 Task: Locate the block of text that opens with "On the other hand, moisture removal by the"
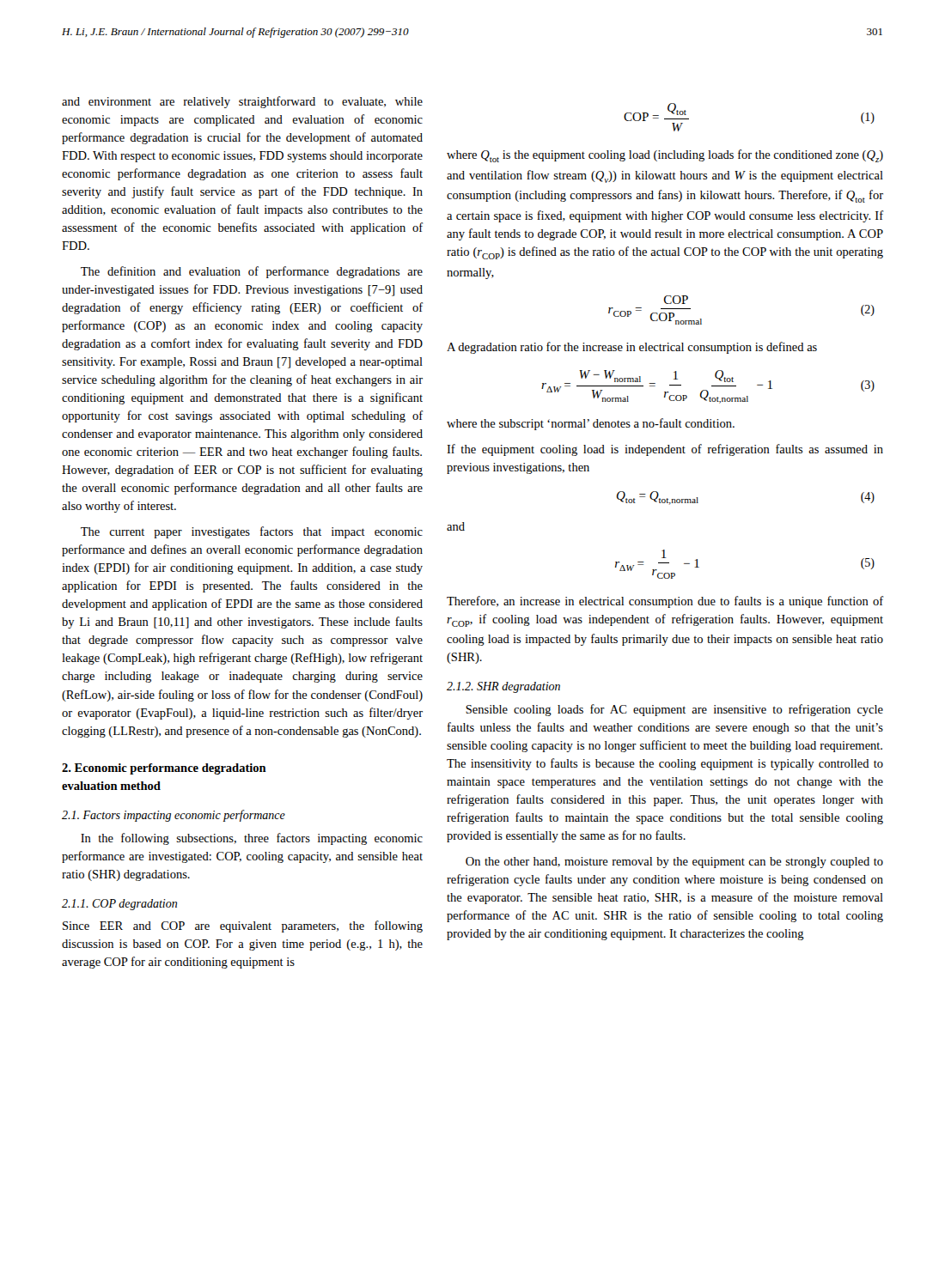[665, 898]
